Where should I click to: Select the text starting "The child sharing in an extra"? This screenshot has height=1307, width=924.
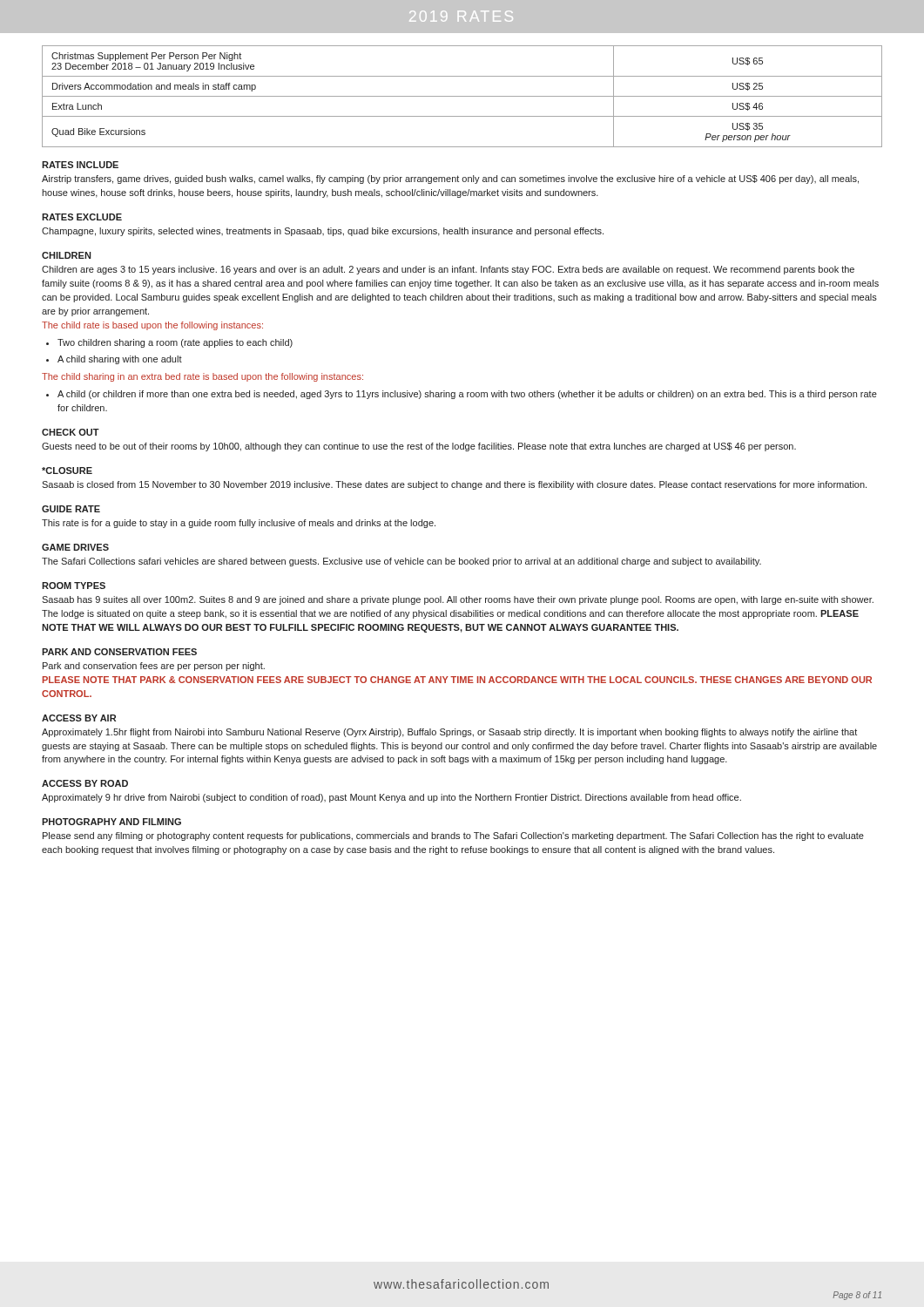[203, 377]
